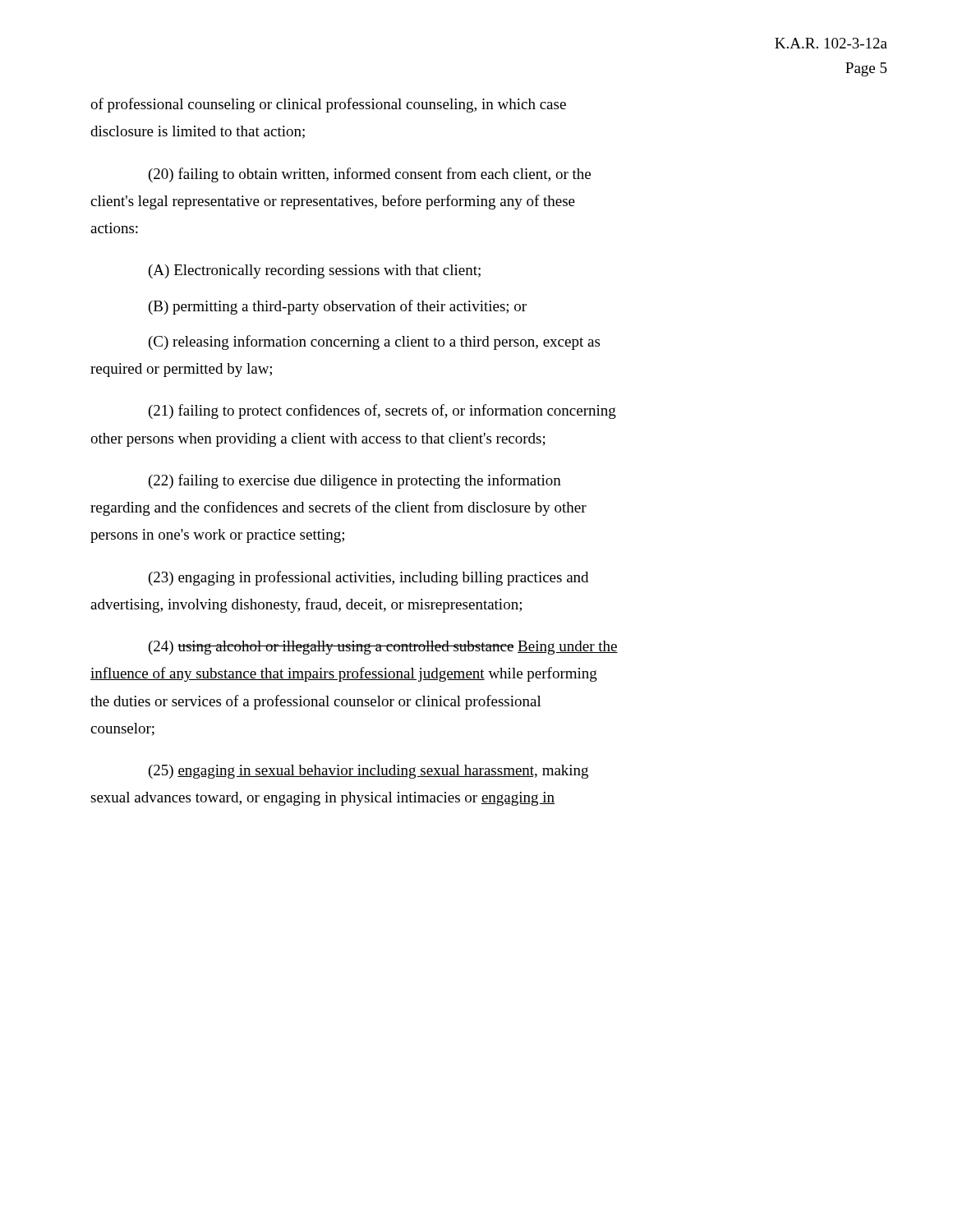This screenshot has height=1232, width=953.
Task: Click on the element starting "(20) failing to obtain written,"
Action: click(489, 201)
